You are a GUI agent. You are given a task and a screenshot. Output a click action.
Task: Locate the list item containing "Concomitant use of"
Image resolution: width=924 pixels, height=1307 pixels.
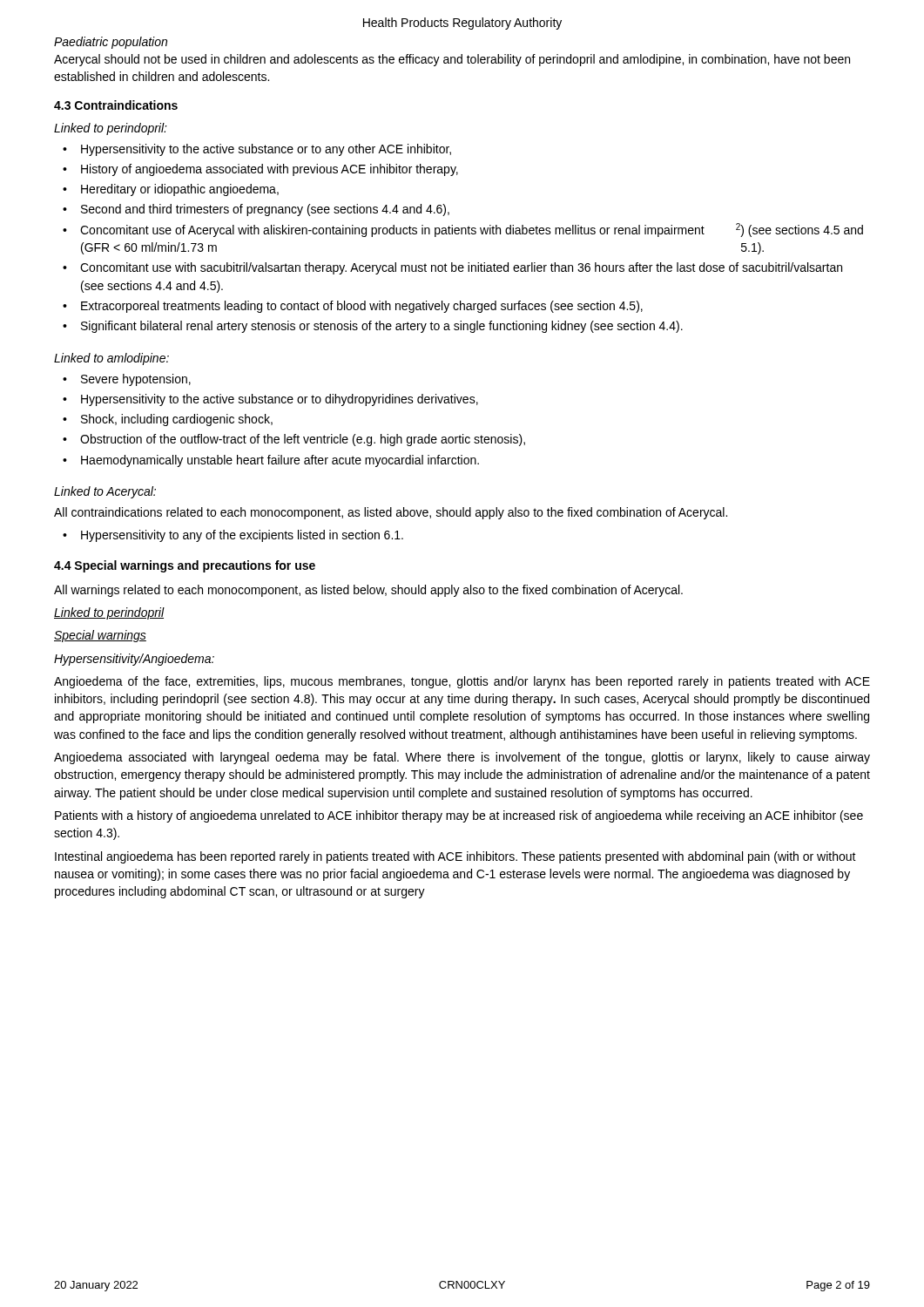pos(472,238)
